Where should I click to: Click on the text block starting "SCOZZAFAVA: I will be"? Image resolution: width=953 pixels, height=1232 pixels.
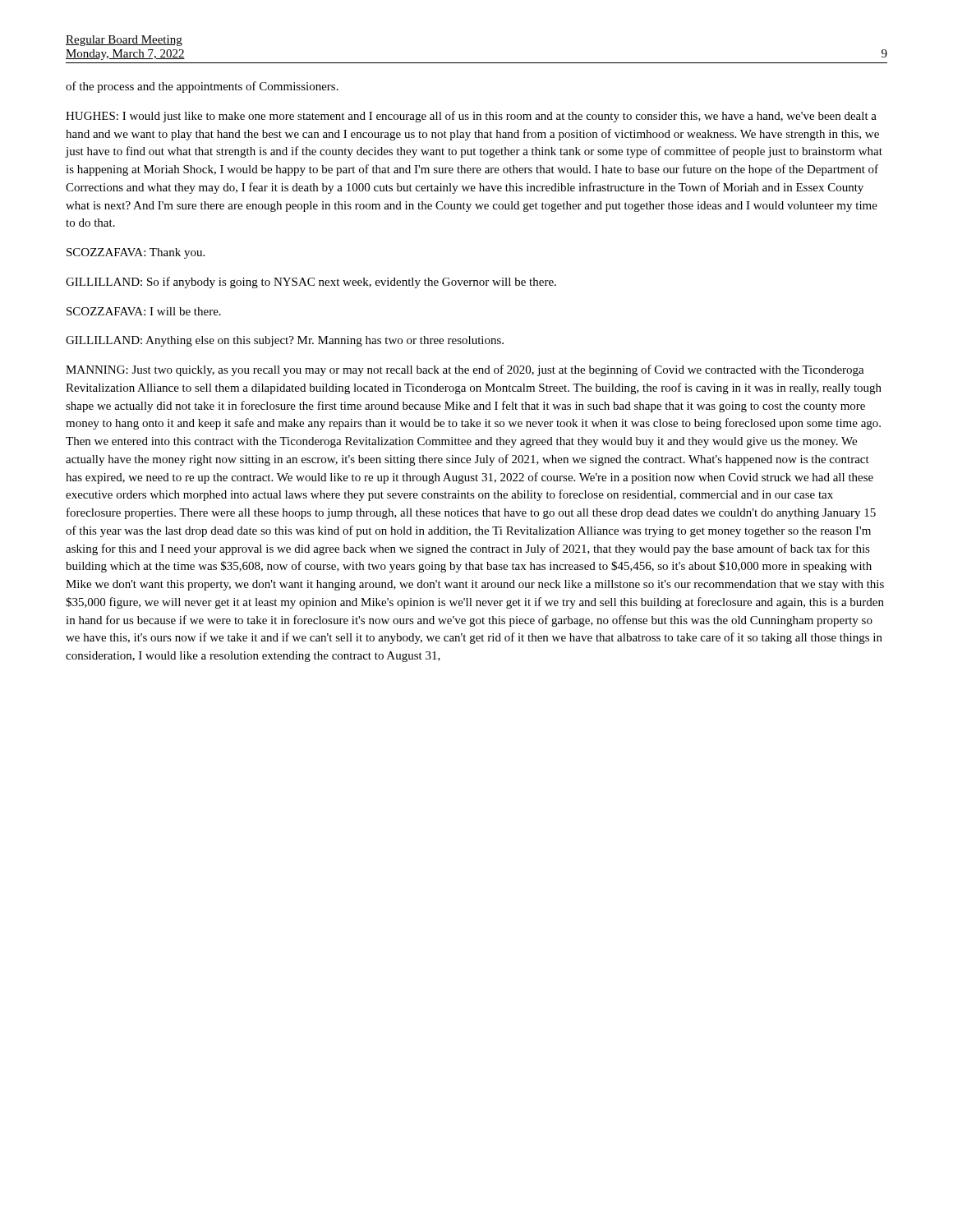[144, 311]
